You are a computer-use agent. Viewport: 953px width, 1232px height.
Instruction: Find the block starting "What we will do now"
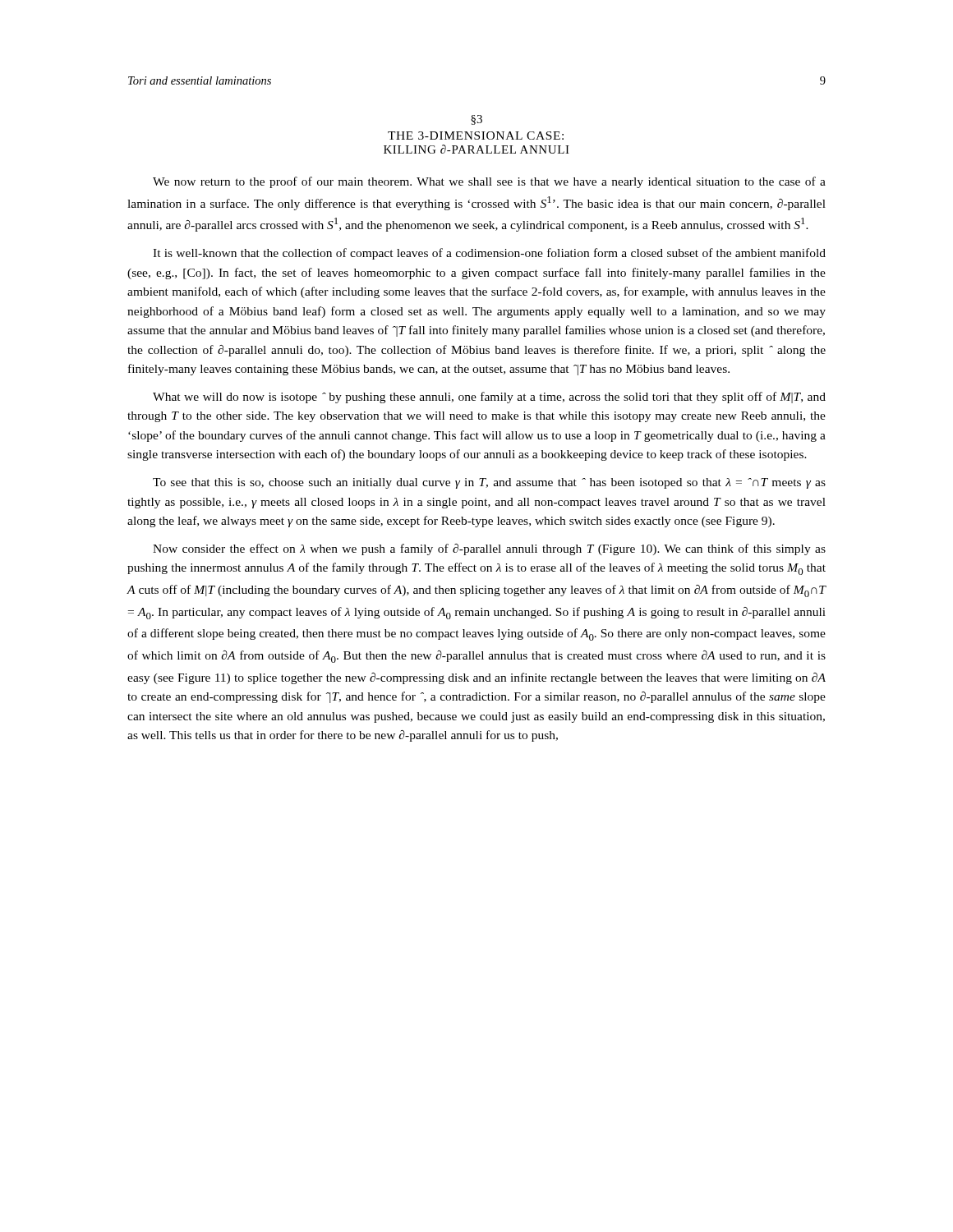476,425
